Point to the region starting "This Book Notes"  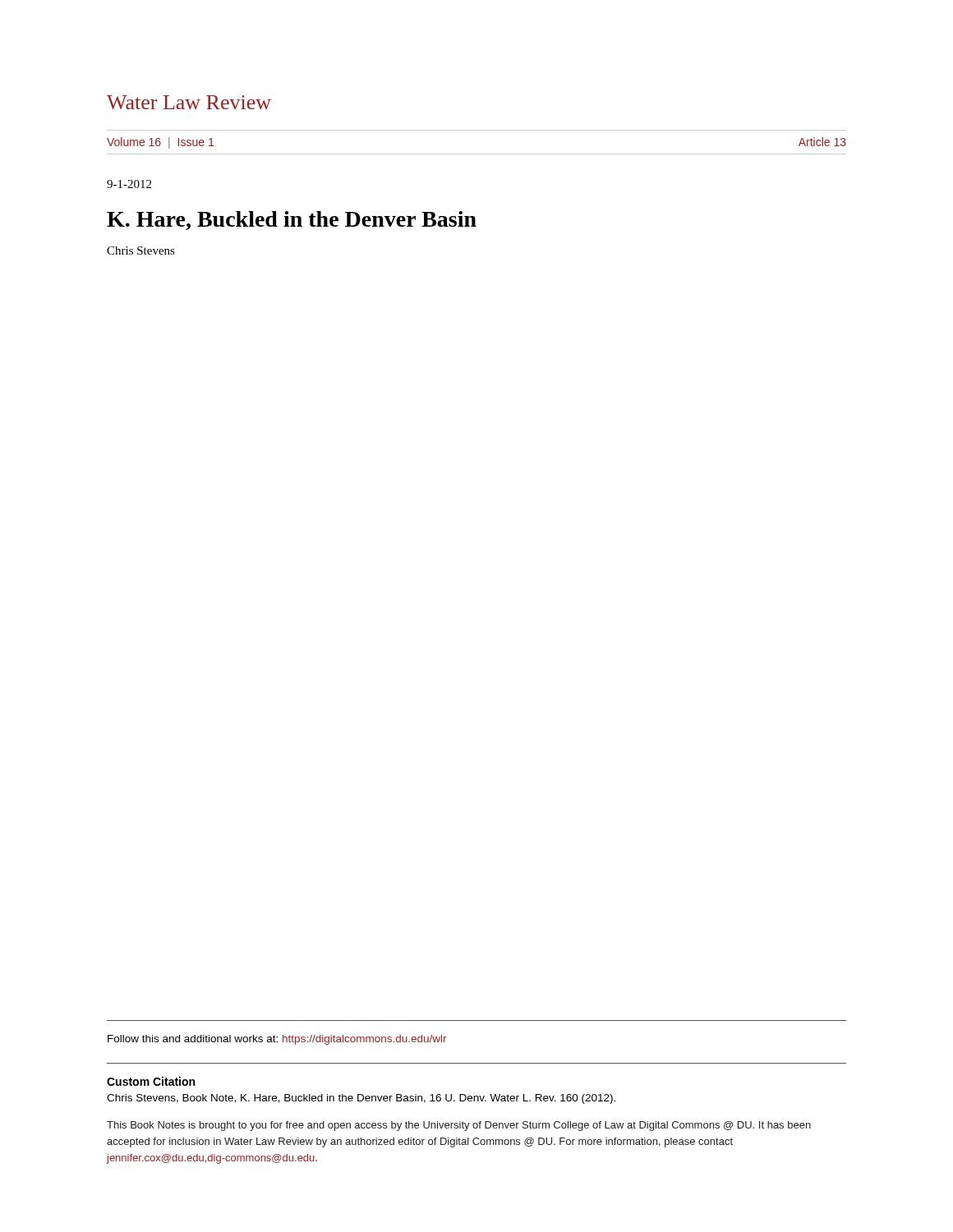coord(459,1141)
